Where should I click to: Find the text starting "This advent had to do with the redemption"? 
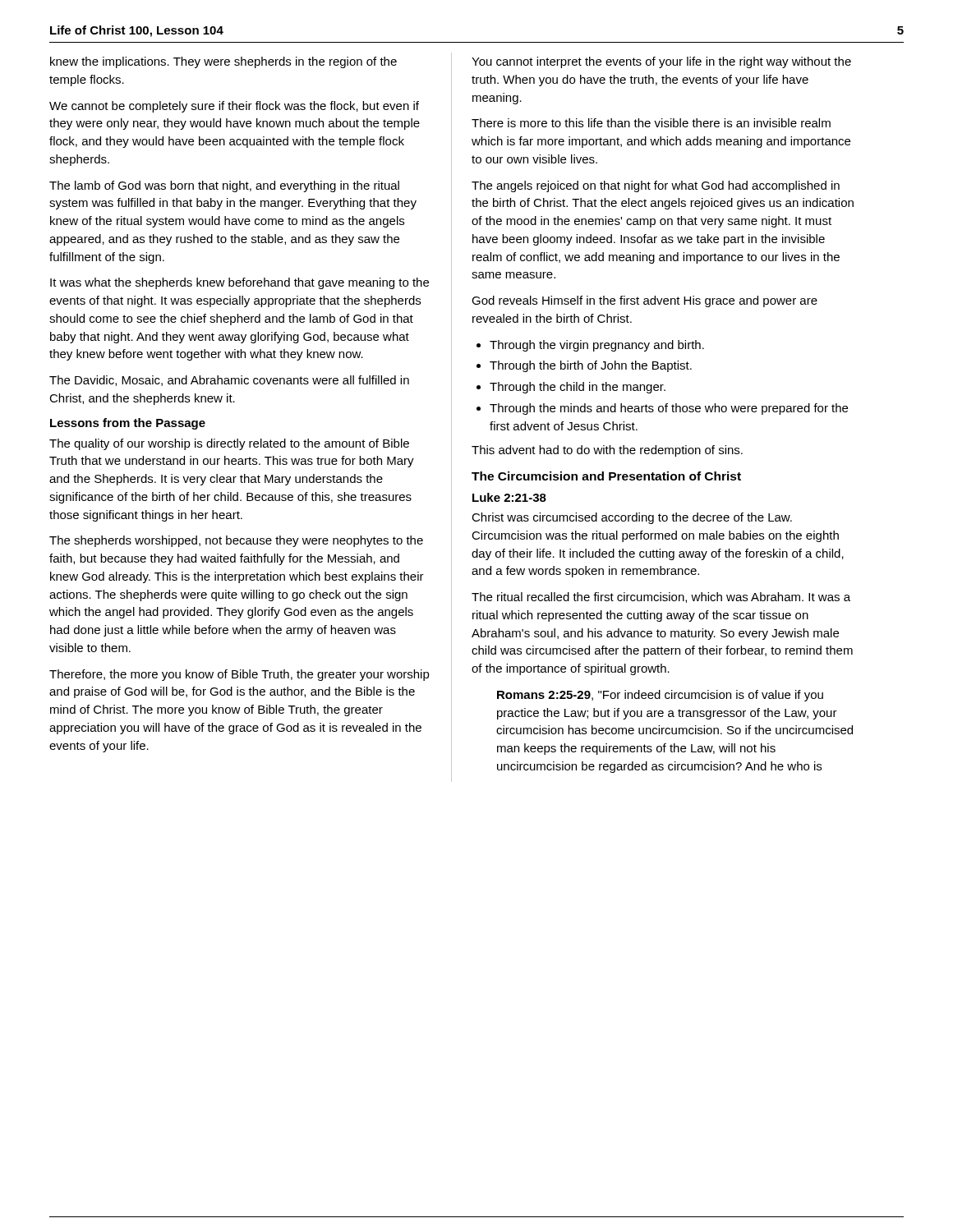pyautogui.click(x=663, y=450)
